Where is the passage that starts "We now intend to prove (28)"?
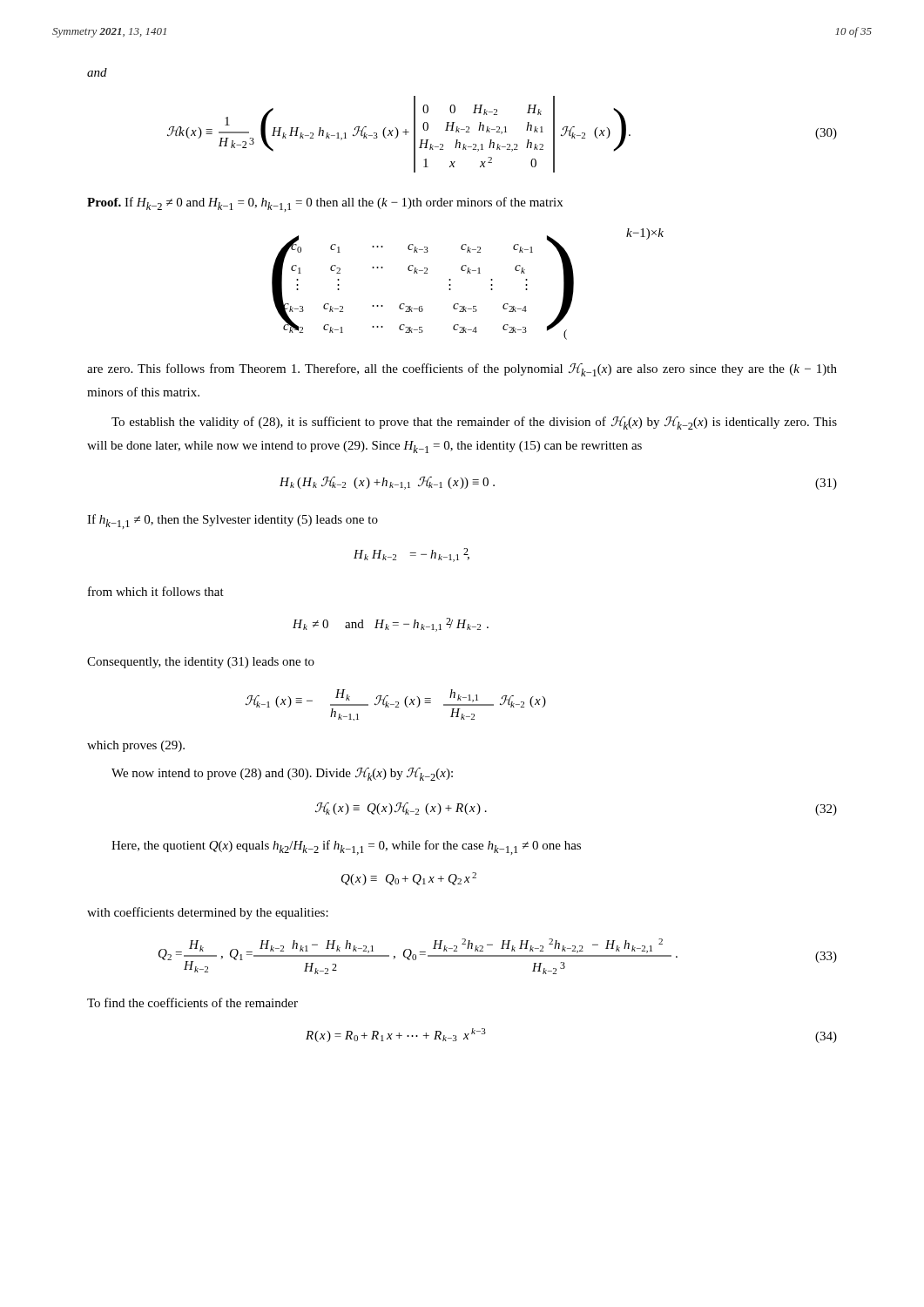 (x=283, y=775)
